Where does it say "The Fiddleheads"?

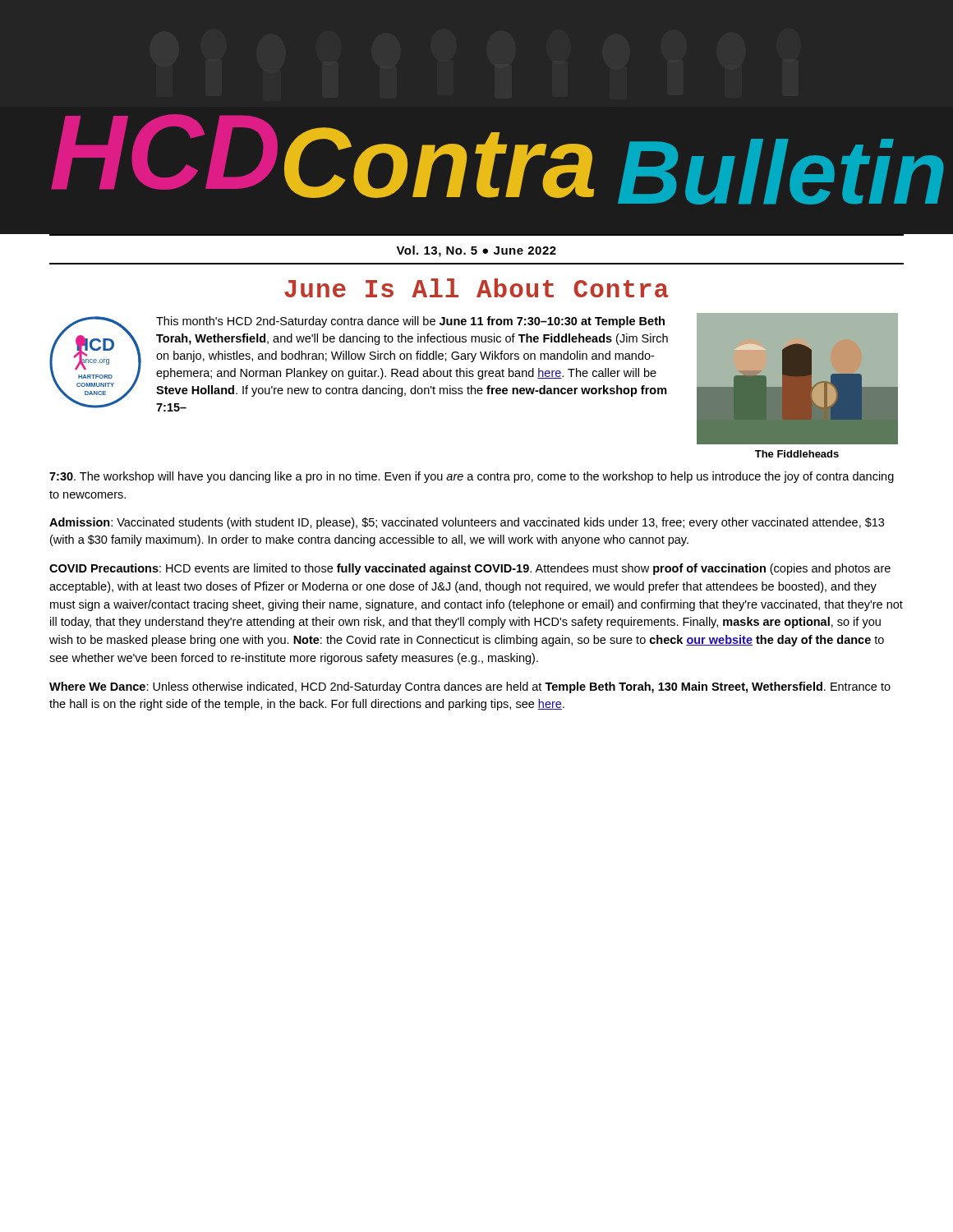pos(797,454)
